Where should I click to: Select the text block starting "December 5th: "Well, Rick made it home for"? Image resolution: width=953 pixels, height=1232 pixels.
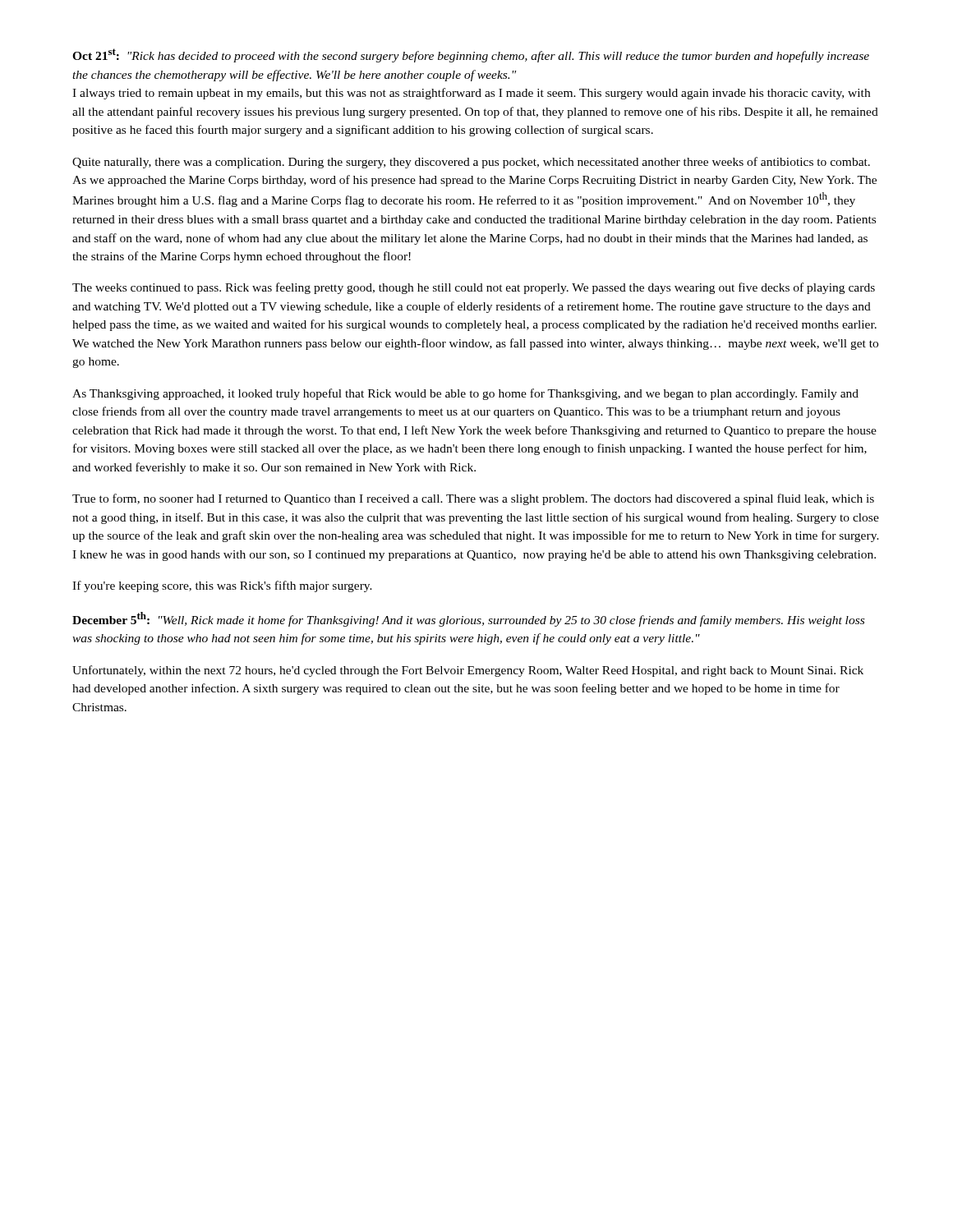[x=476, y=628]
